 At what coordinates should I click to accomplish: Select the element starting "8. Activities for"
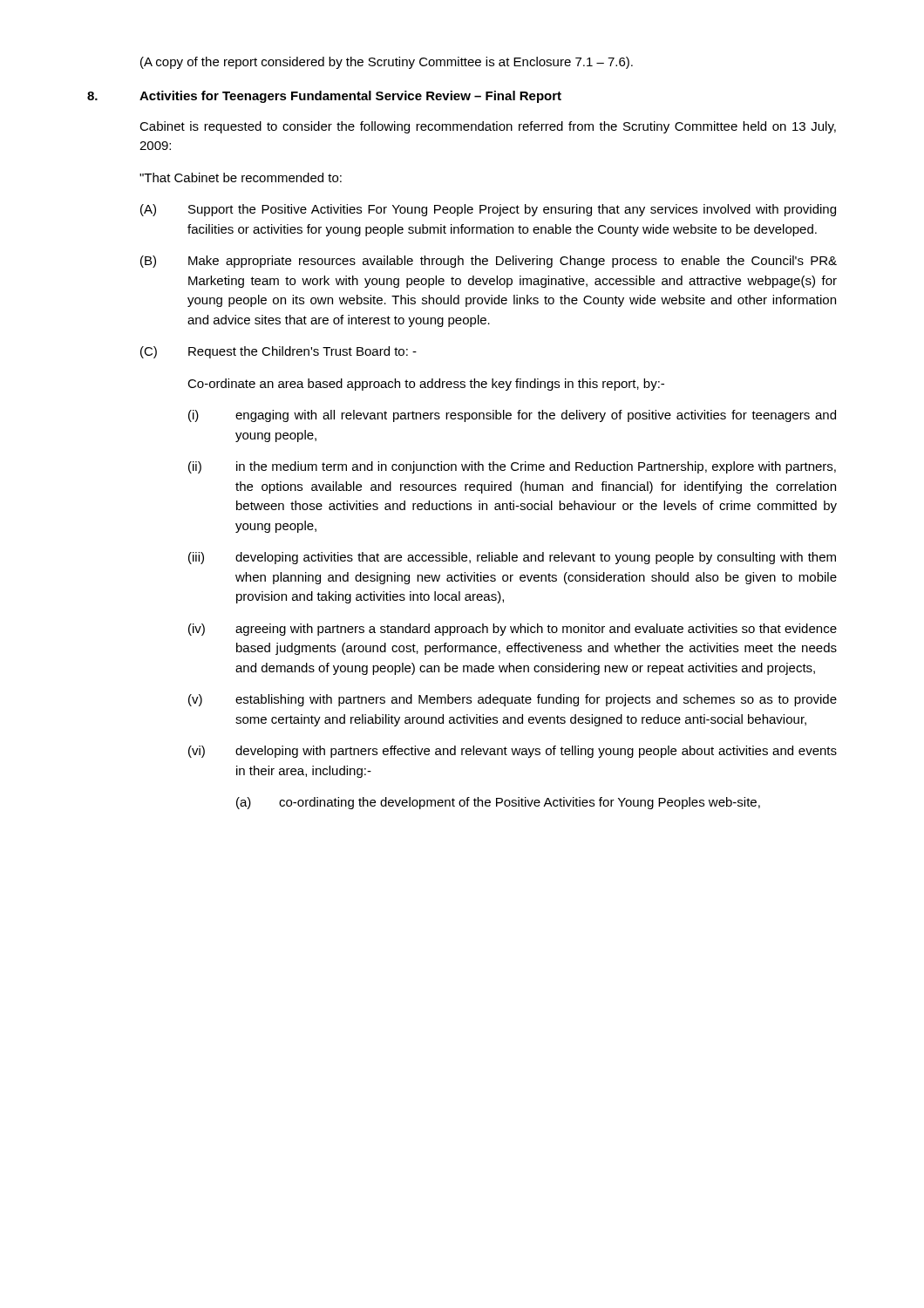[x=462, y=95]
